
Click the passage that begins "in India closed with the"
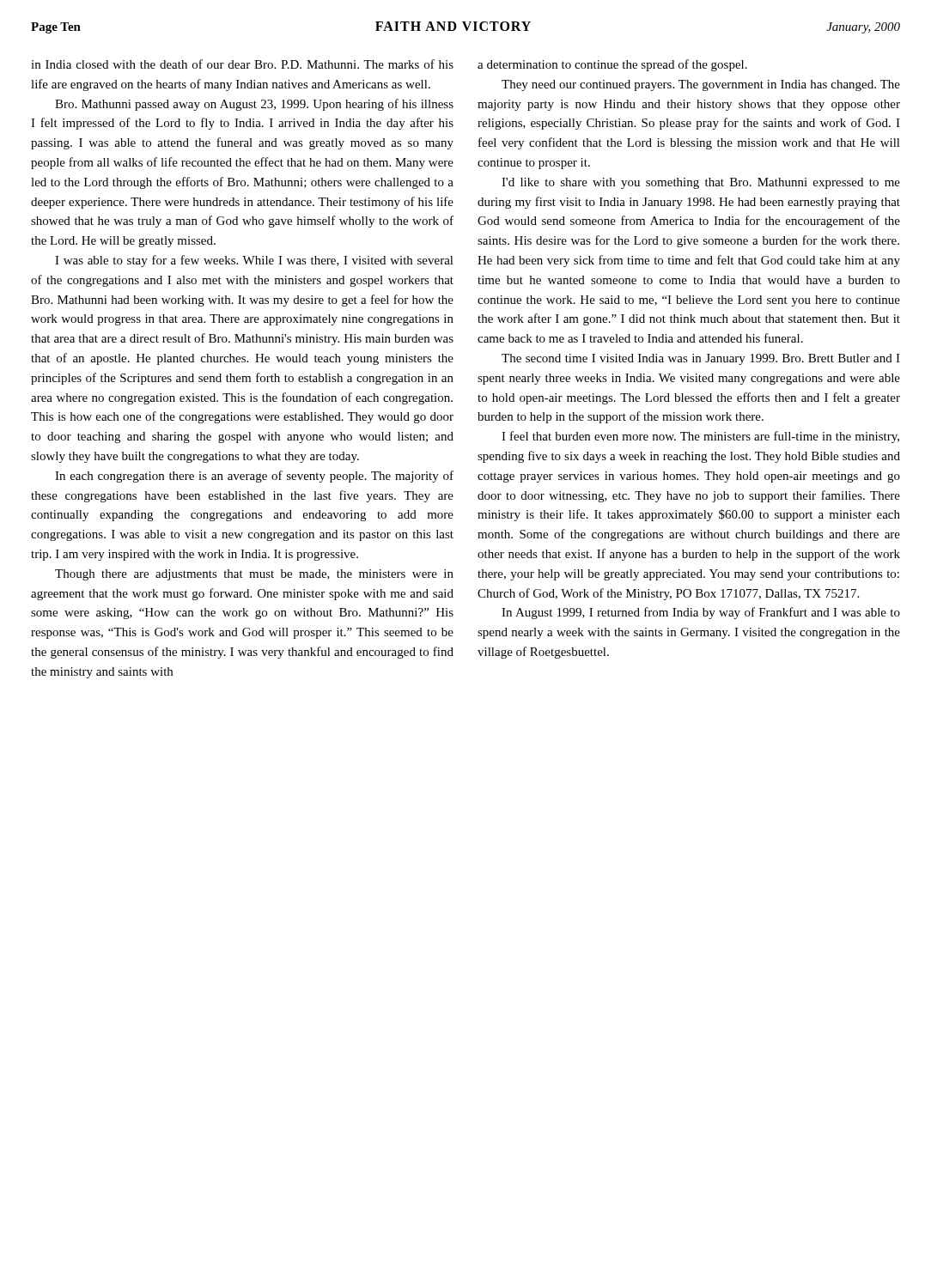[242, 368]
